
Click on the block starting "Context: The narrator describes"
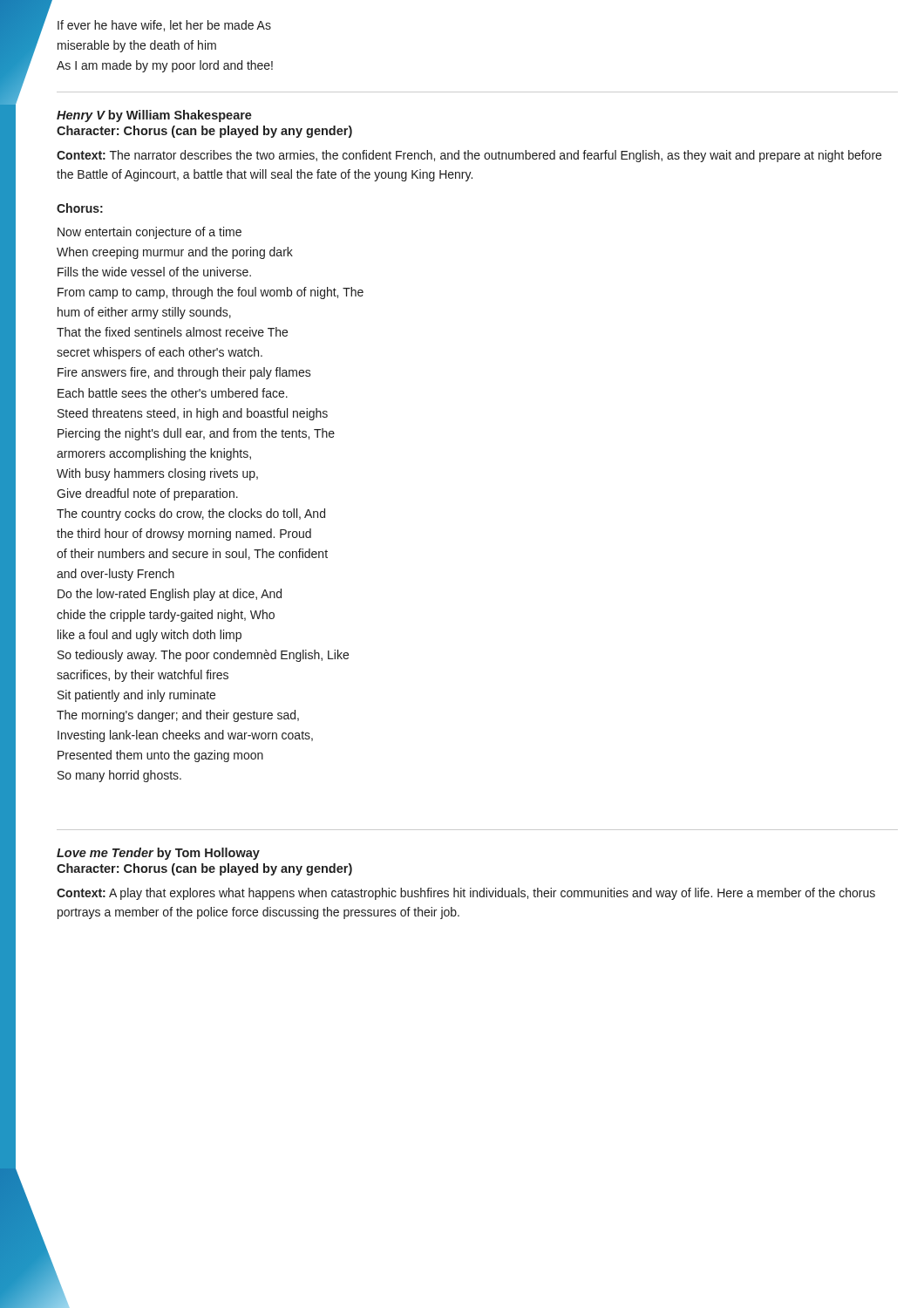(469, 165)
